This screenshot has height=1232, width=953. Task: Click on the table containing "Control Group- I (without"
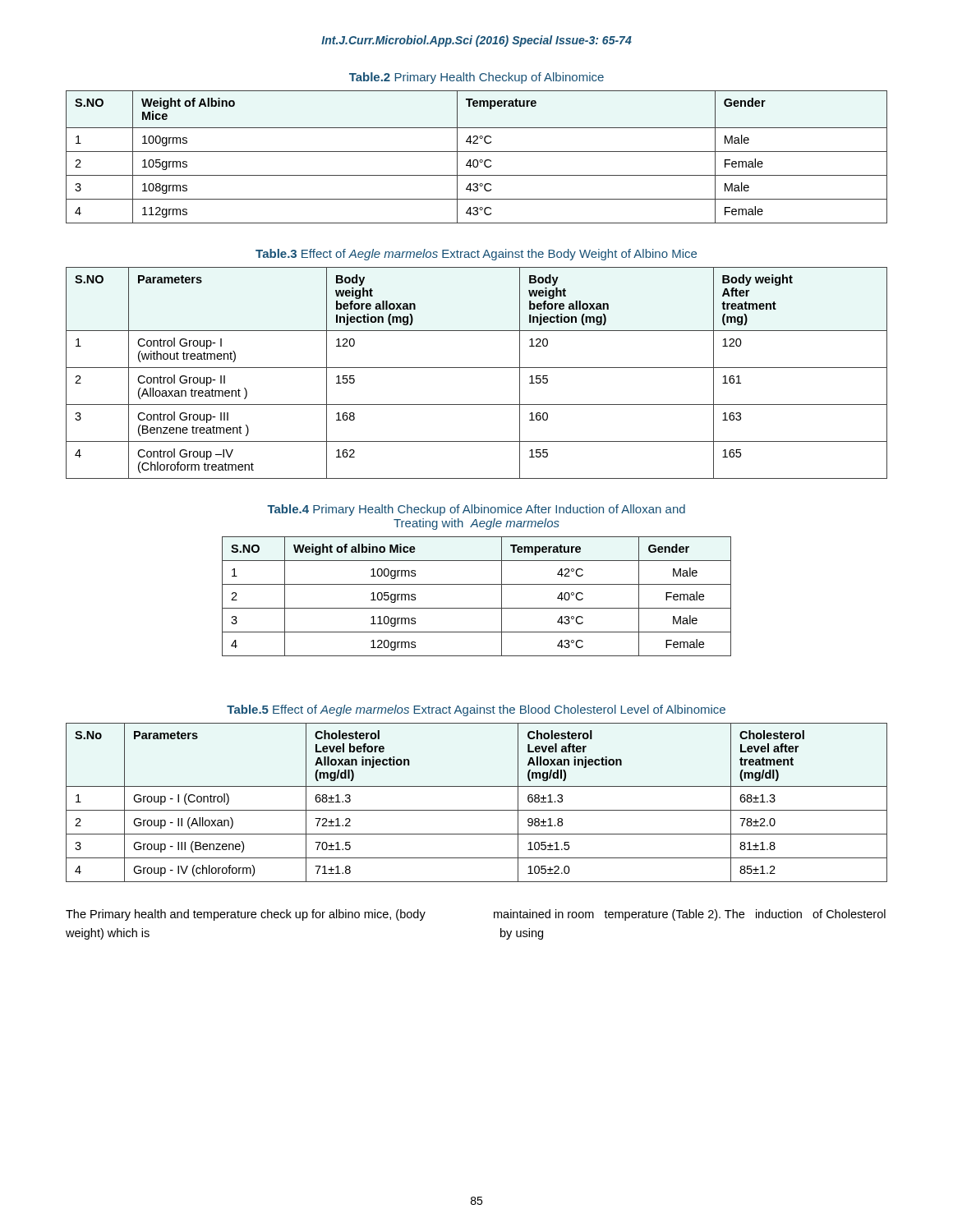[476, 373]
